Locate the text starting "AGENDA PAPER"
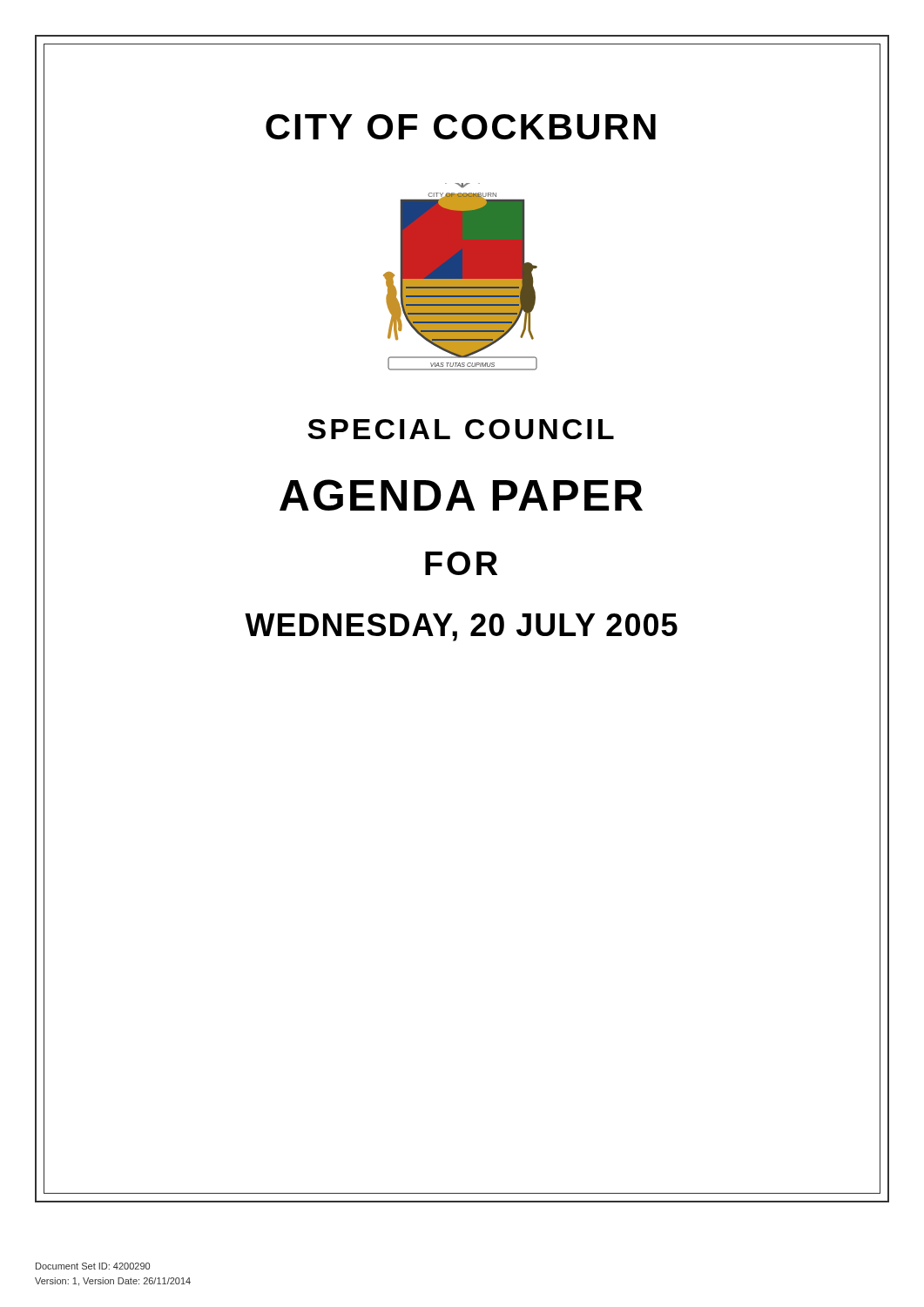This screenshot has width=924, height=1307. click(x=462, y=496)
